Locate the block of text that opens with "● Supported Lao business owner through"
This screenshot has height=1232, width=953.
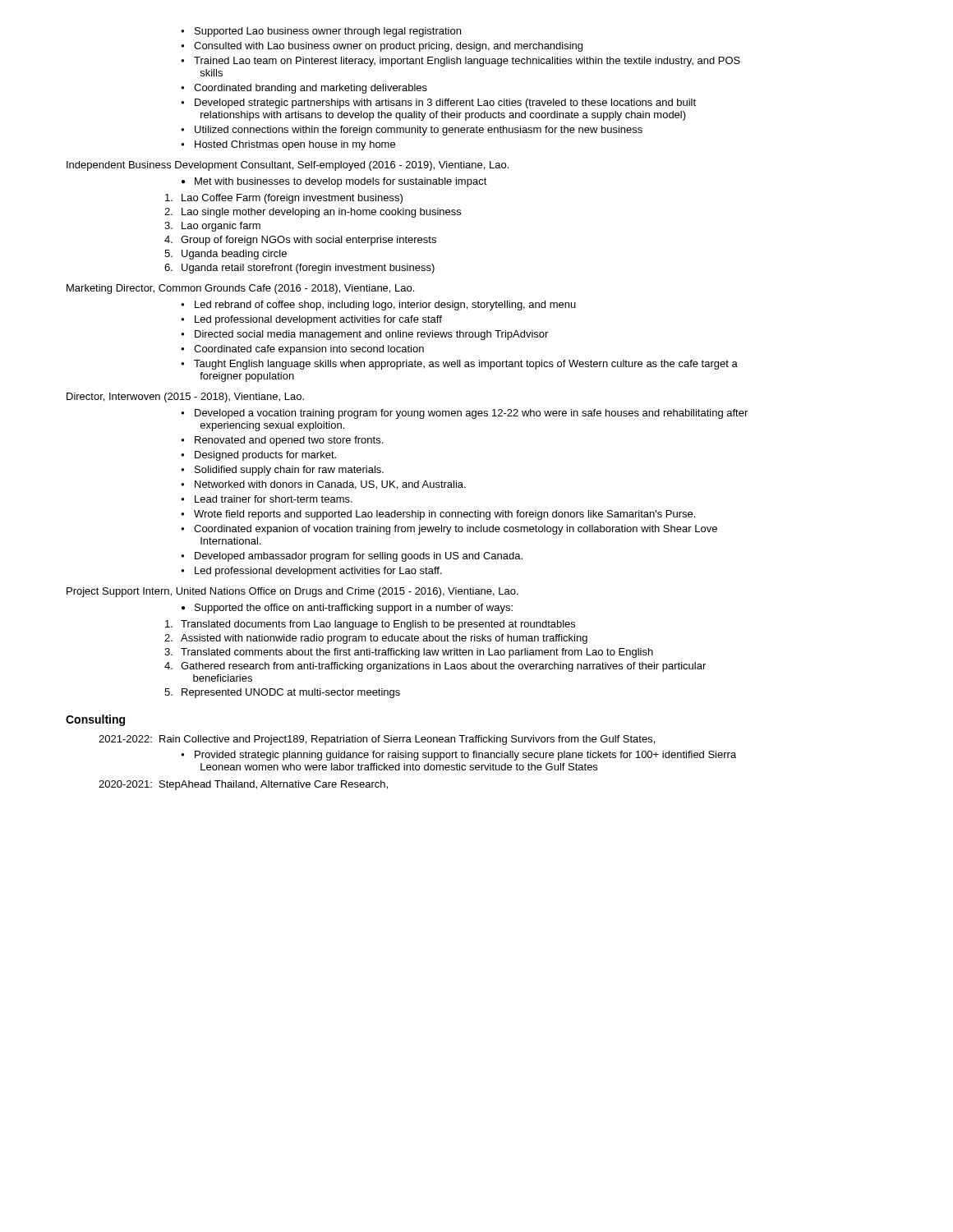click(534, 31)
